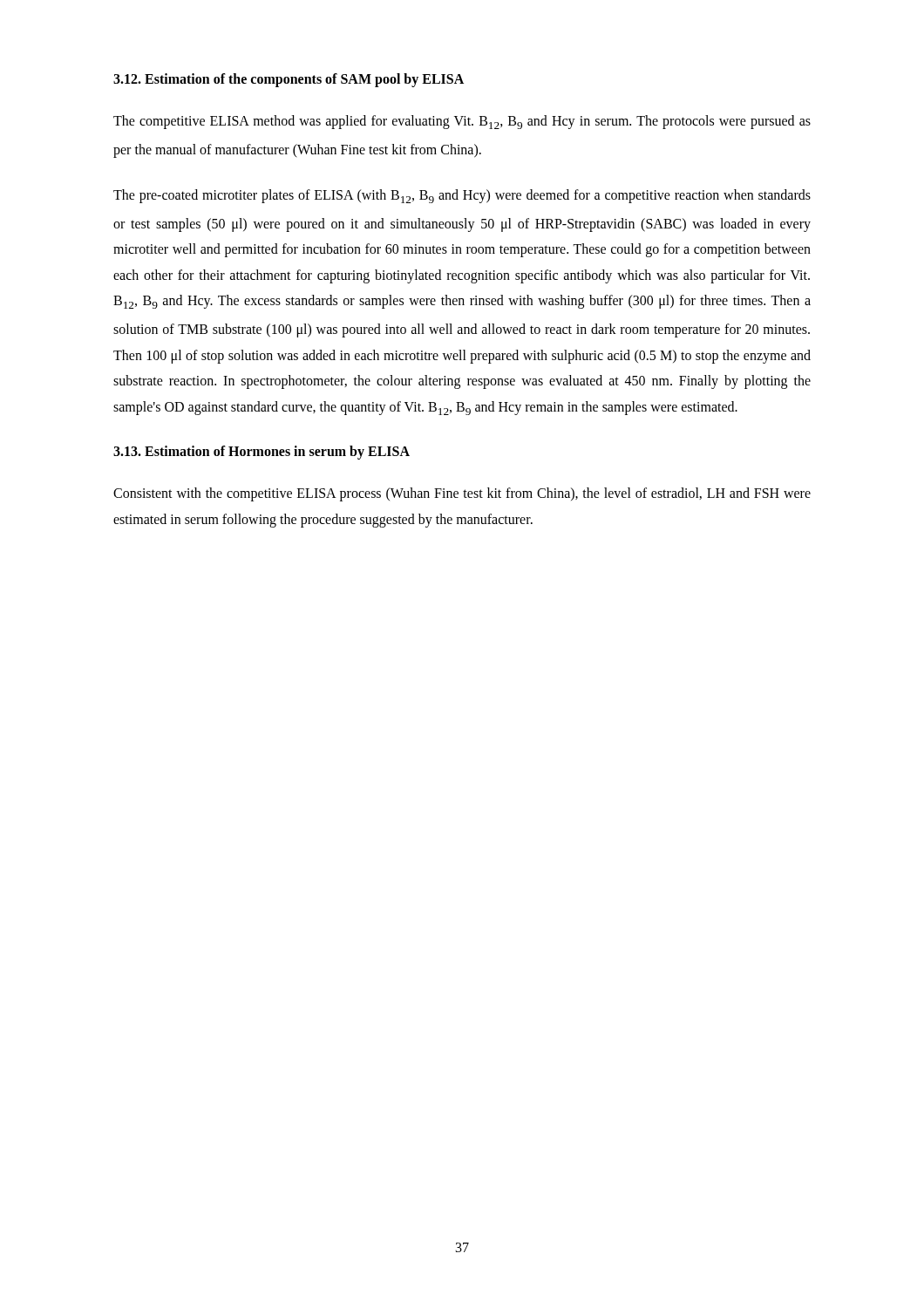Viewport: 924px width, 1308px height.
Task: Navigate to the element starting "3.12. Estimation of the components"
Action: pos(289,79)
